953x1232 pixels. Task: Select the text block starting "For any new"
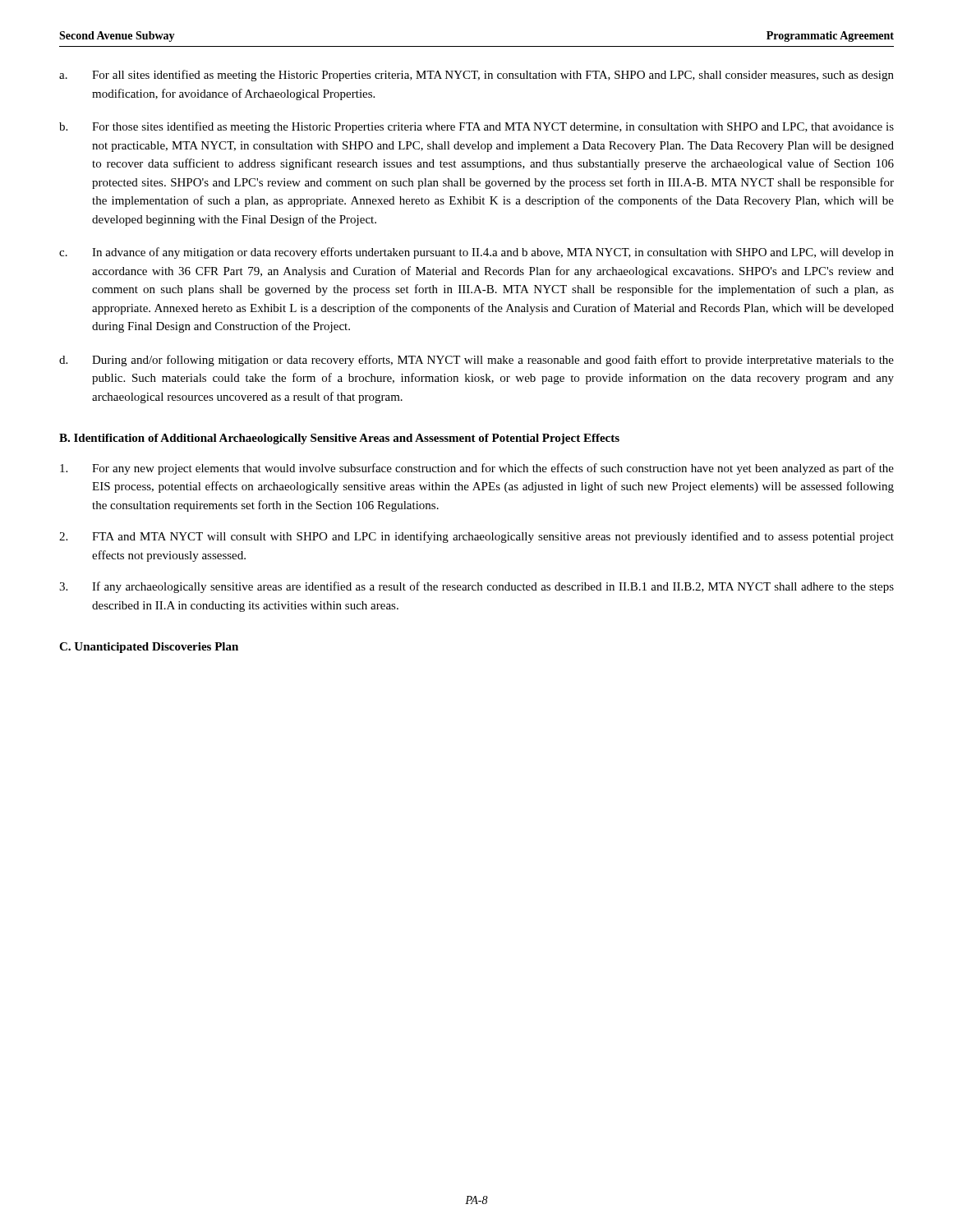(x=476, y=486)
